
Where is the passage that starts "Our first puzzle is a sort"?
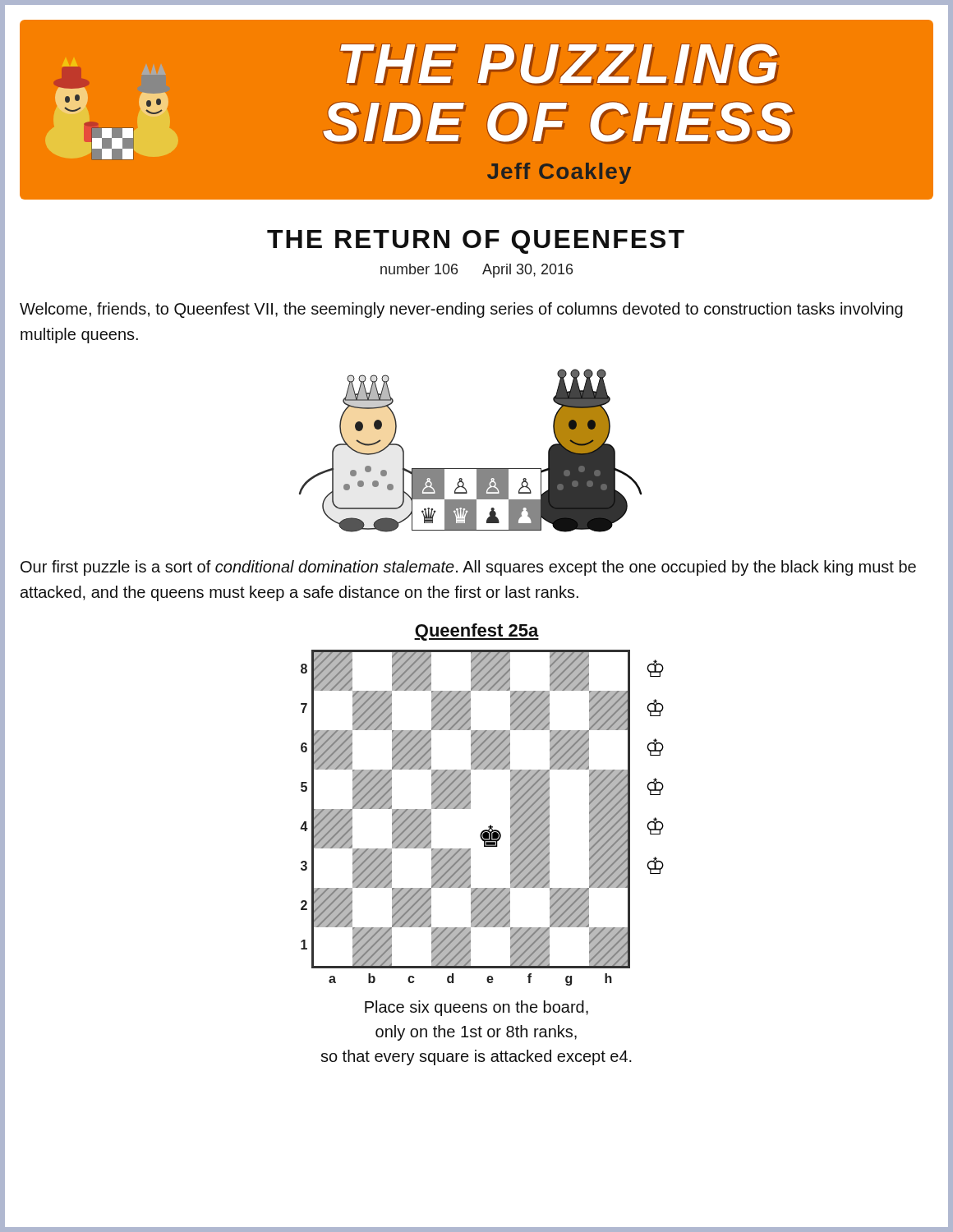click(468, 579)
